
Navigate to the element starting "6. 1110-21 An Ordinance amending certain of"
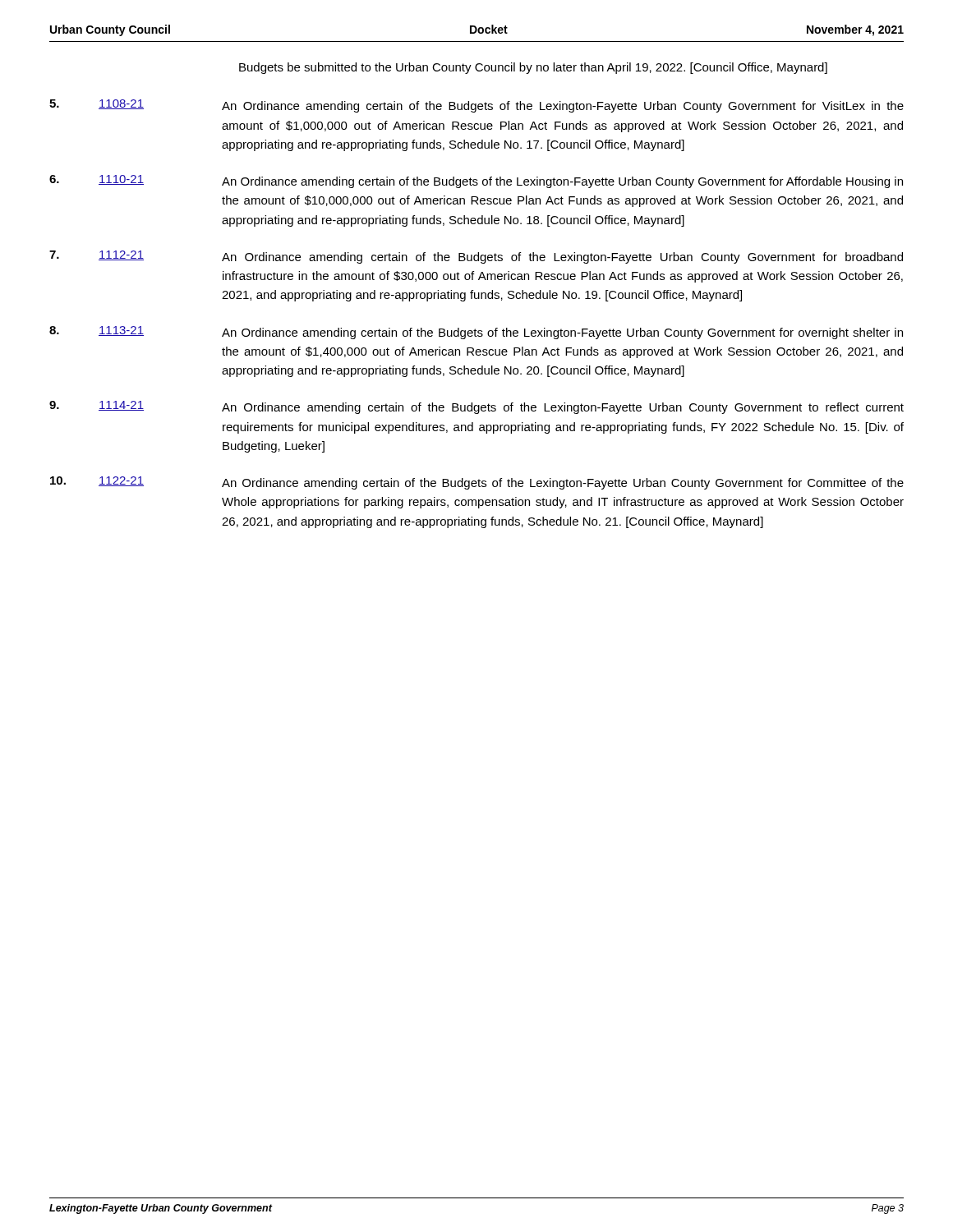click(x=476, y=200)
